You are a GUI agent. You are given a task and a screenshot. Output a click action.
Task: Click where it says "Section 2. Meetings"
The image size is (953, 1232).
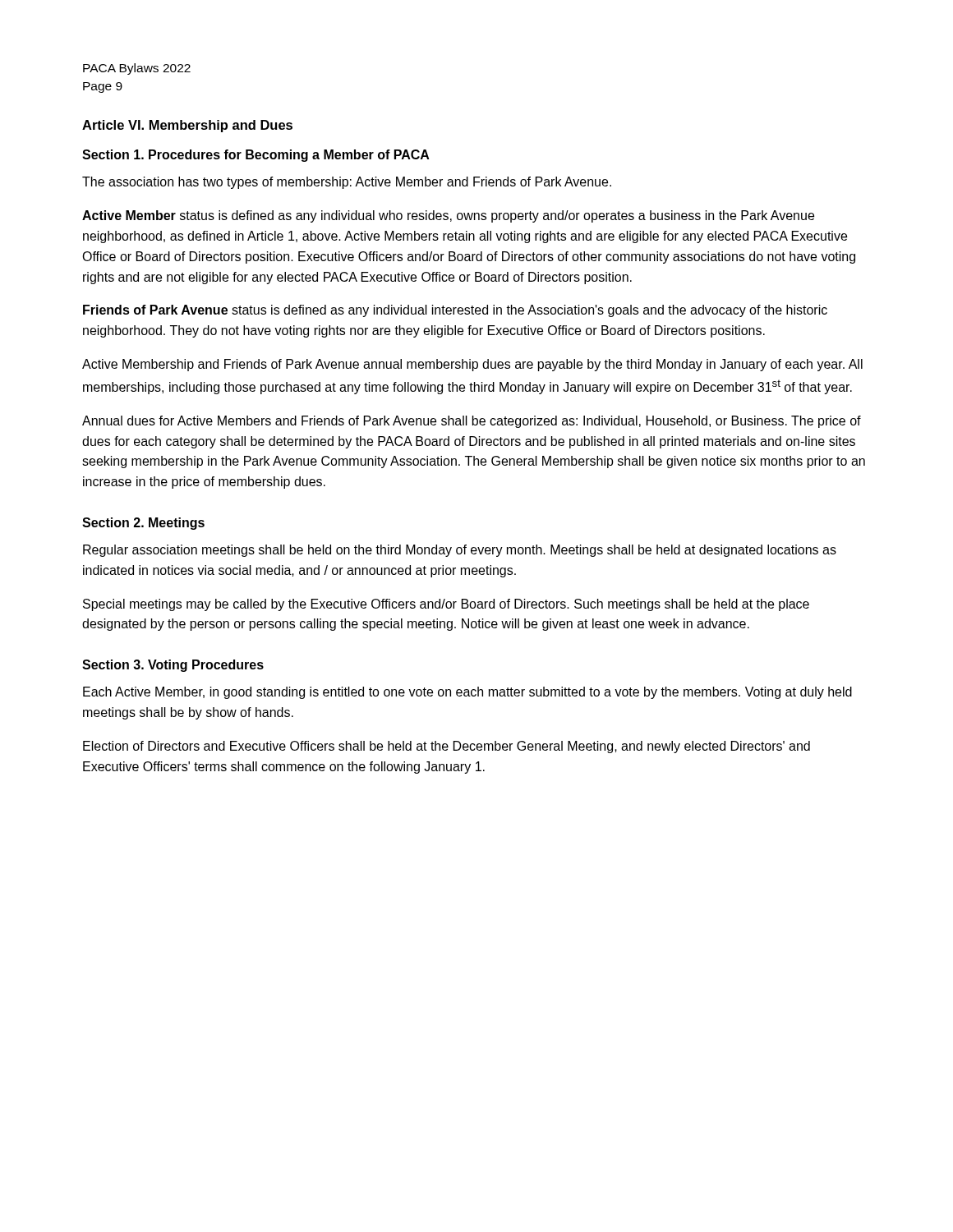tap(144, 523)
